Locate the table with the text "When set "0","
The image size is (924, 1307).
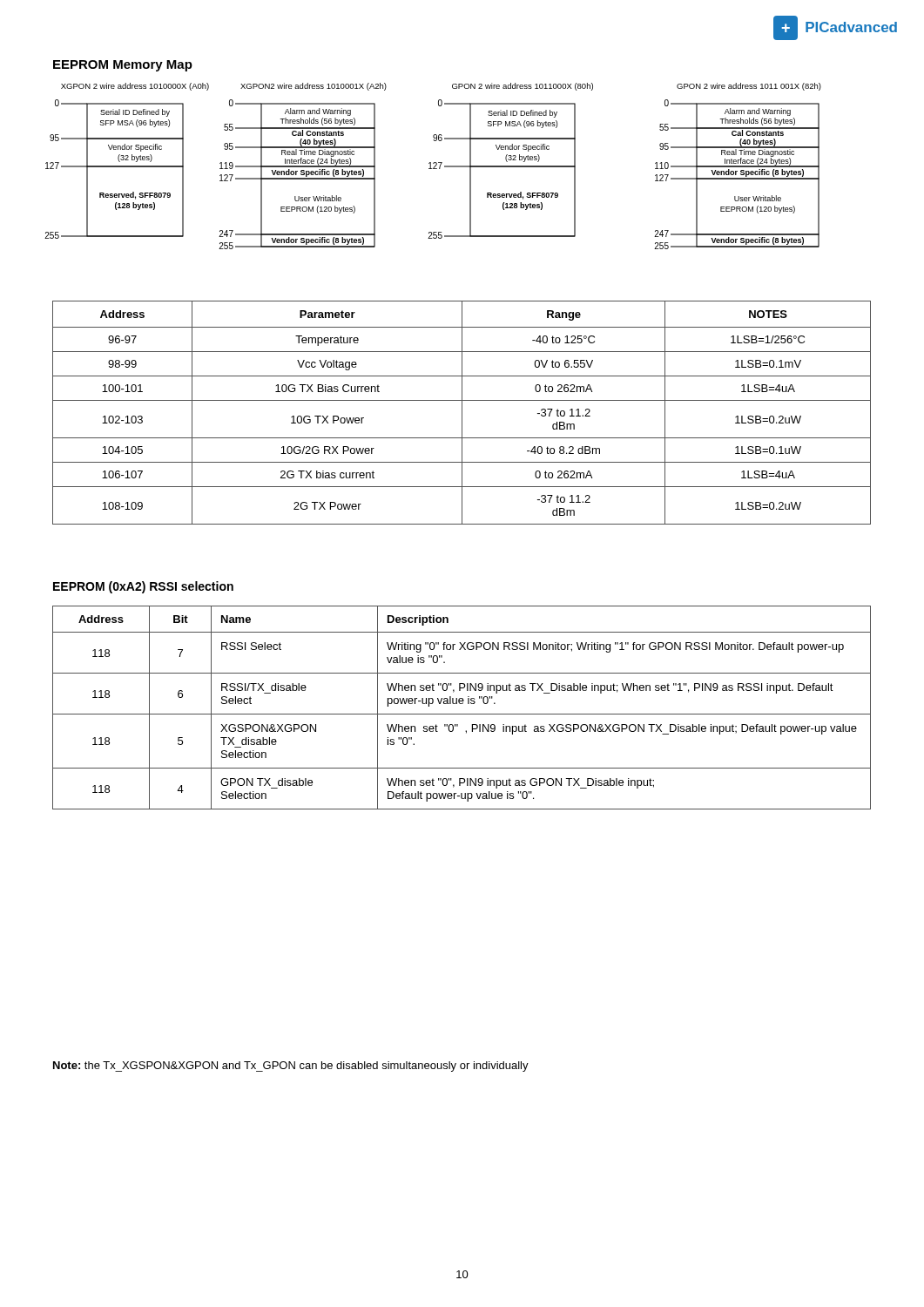pyautogui.click(x=462, y=707)
